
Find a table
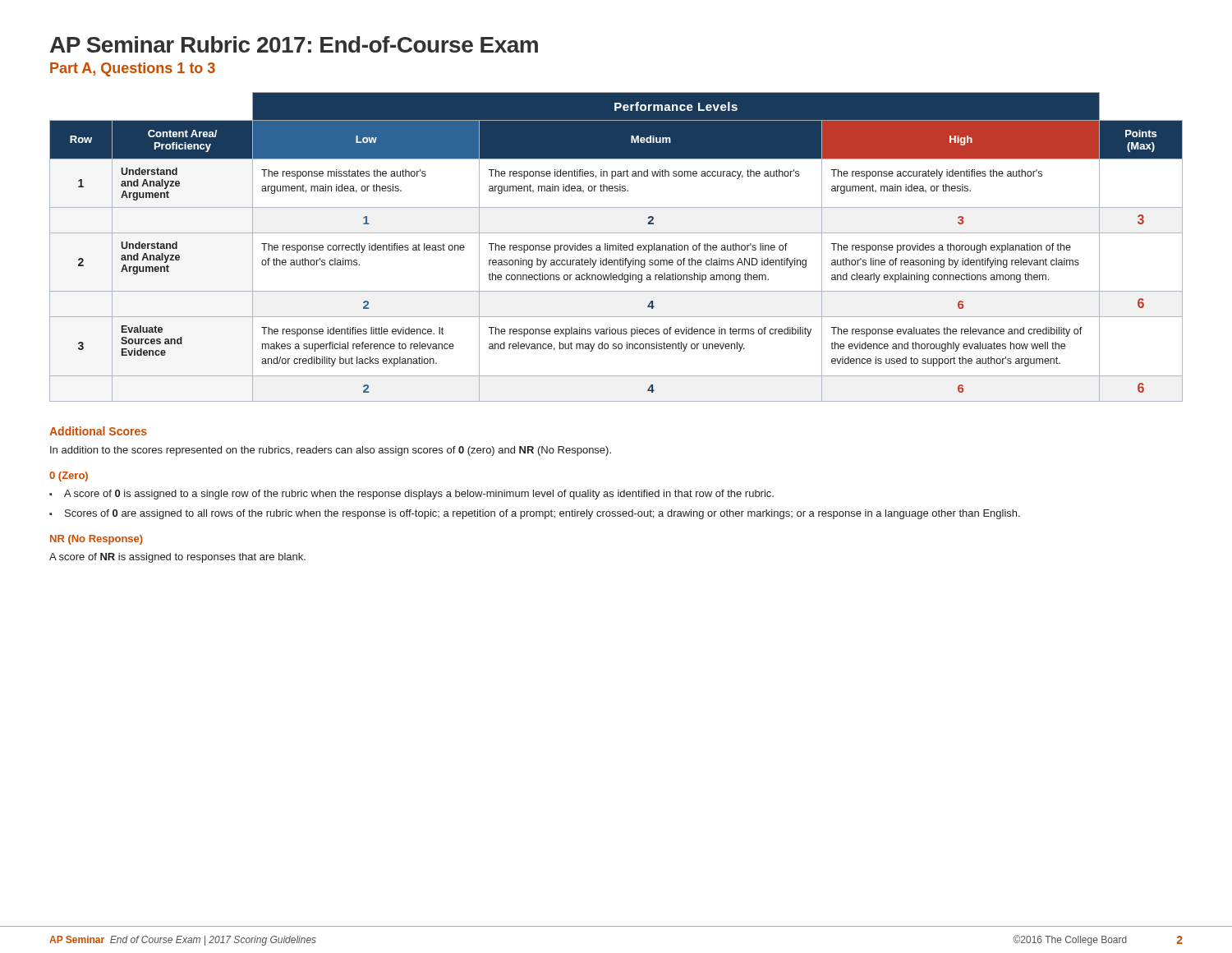616,247
